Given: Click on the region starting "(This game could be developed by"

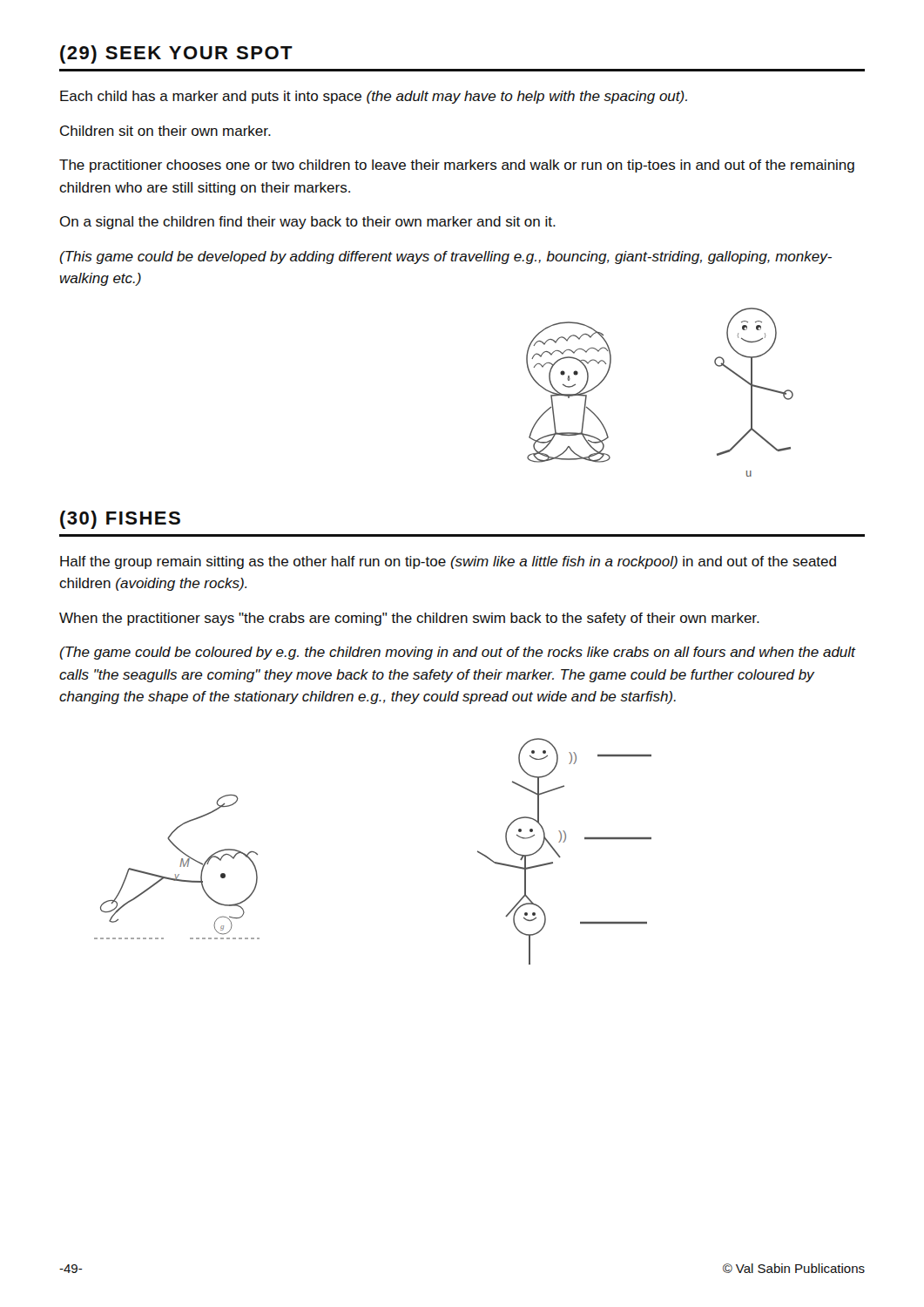Looking at the screenshot, I should click(446, 267).
